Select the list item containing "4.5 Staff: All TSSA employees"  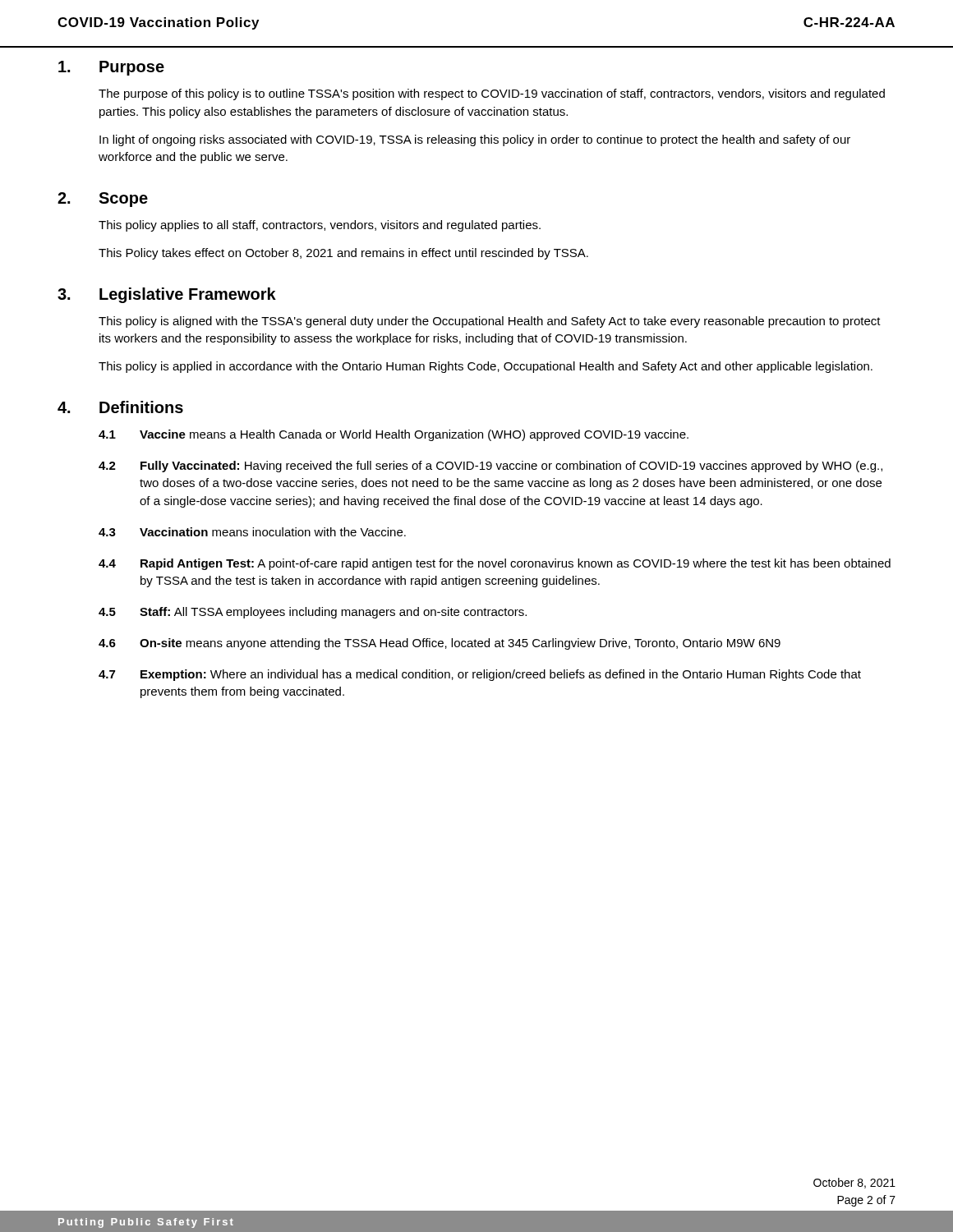pyautogui.click(x=497, y=612)
